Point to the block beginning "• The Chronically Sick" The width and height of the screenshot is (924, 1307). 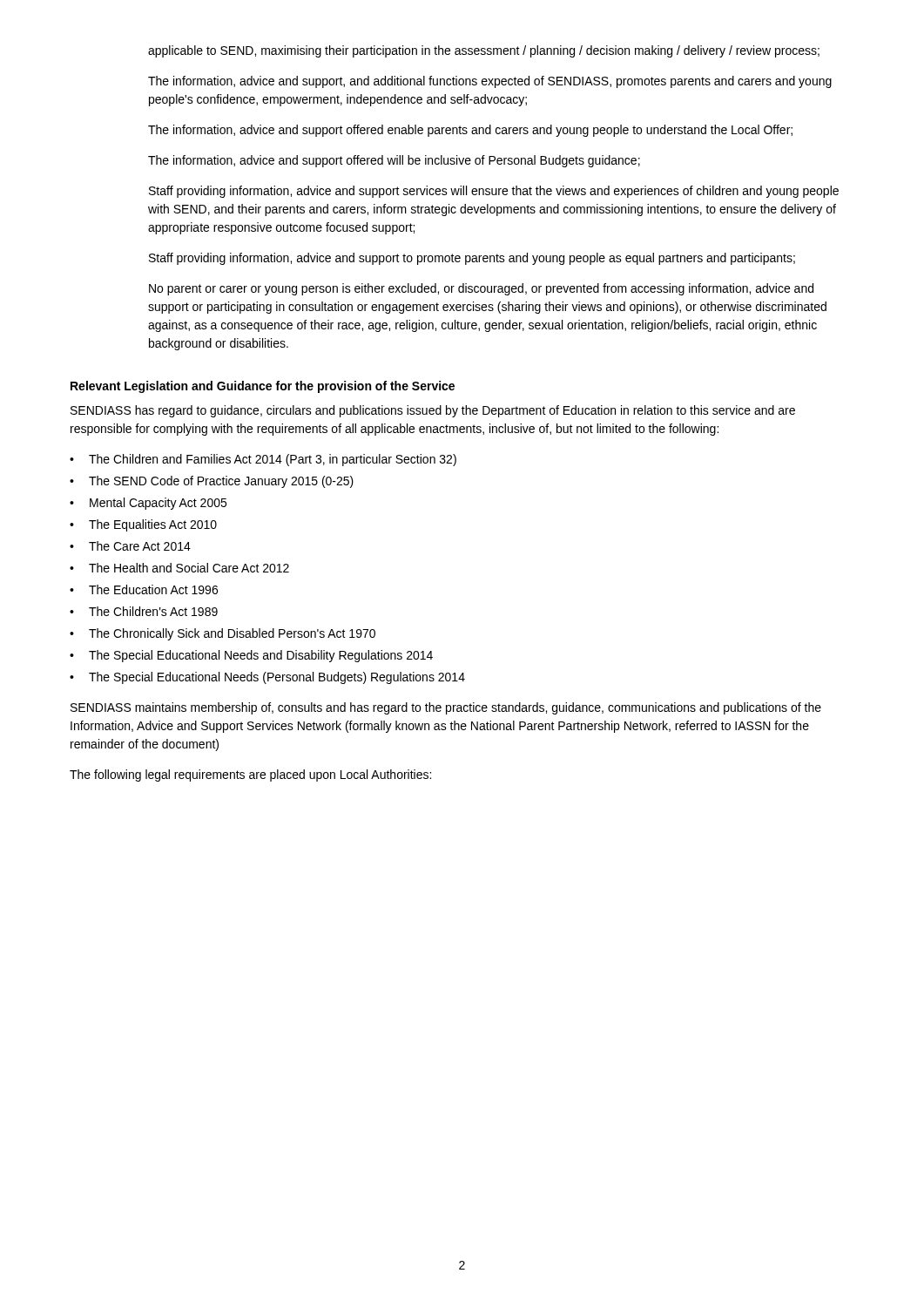pyautogui.click(x=223, y=634)
